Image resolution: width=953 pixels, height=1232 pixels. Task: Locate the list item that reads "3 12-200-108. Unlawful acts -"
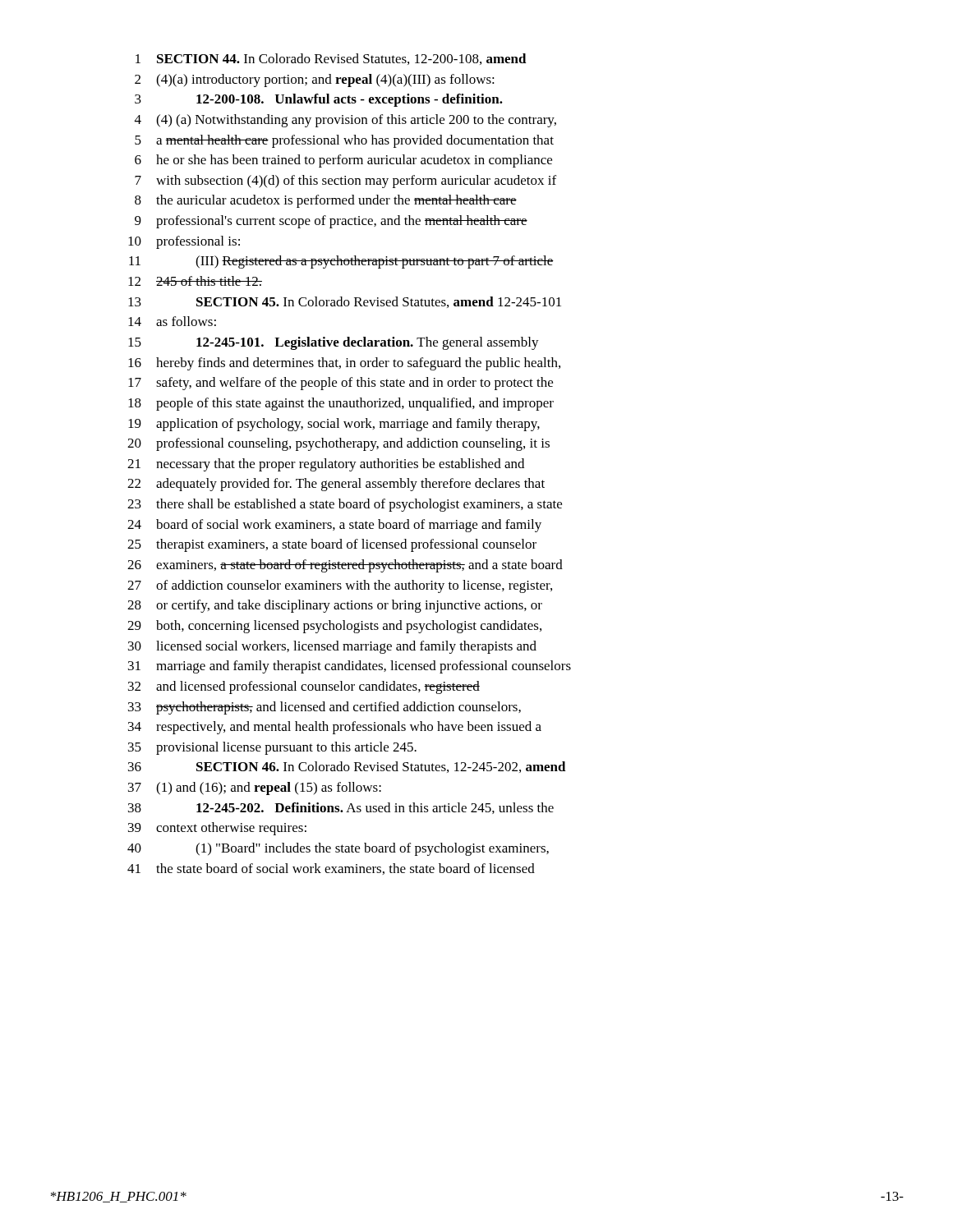pyautogui.click(x=489, y=100)
